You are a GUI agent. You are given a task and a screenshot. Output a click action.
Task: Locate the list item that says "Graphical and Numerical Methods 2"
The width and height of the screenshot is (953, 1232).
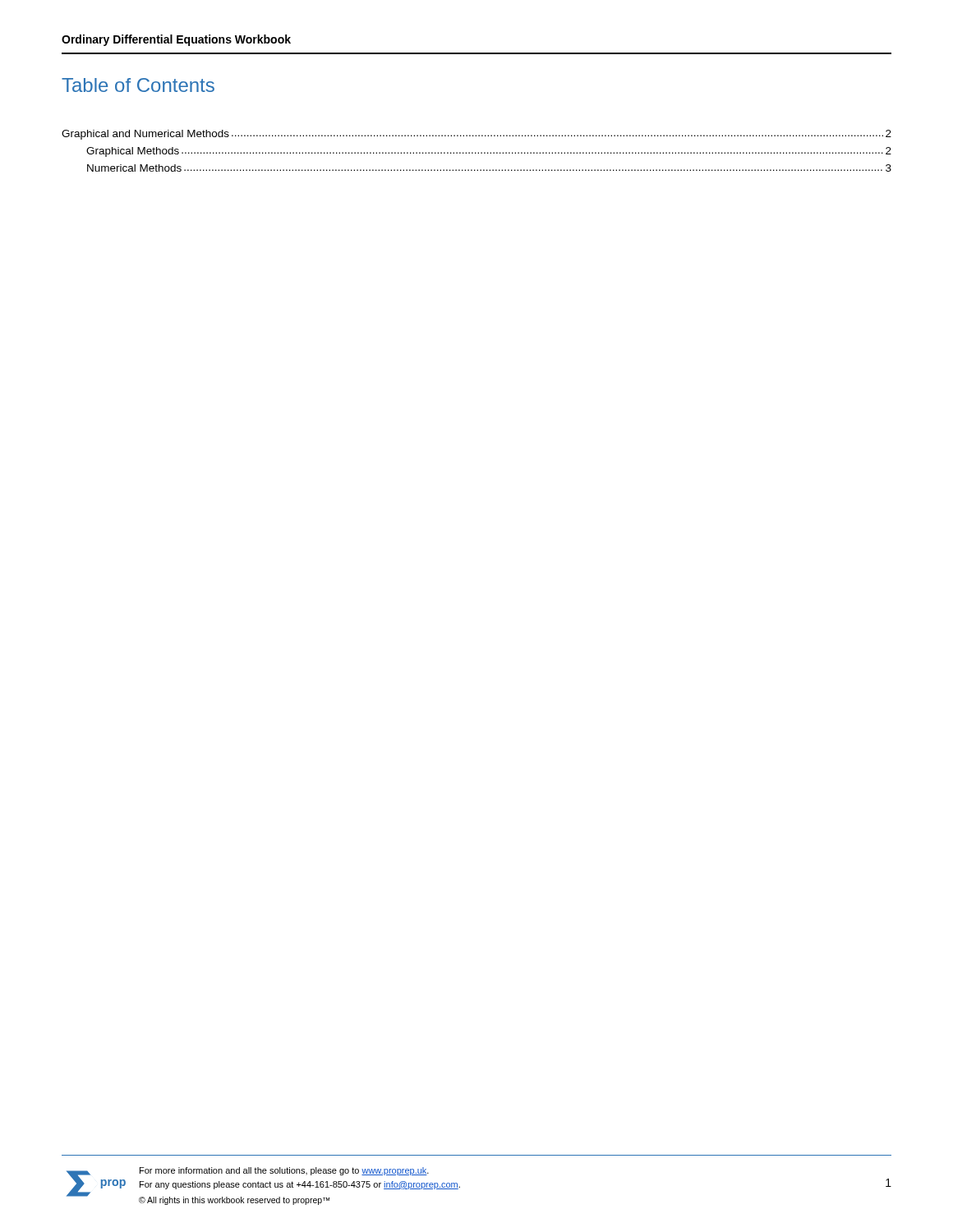coord(476,133)
